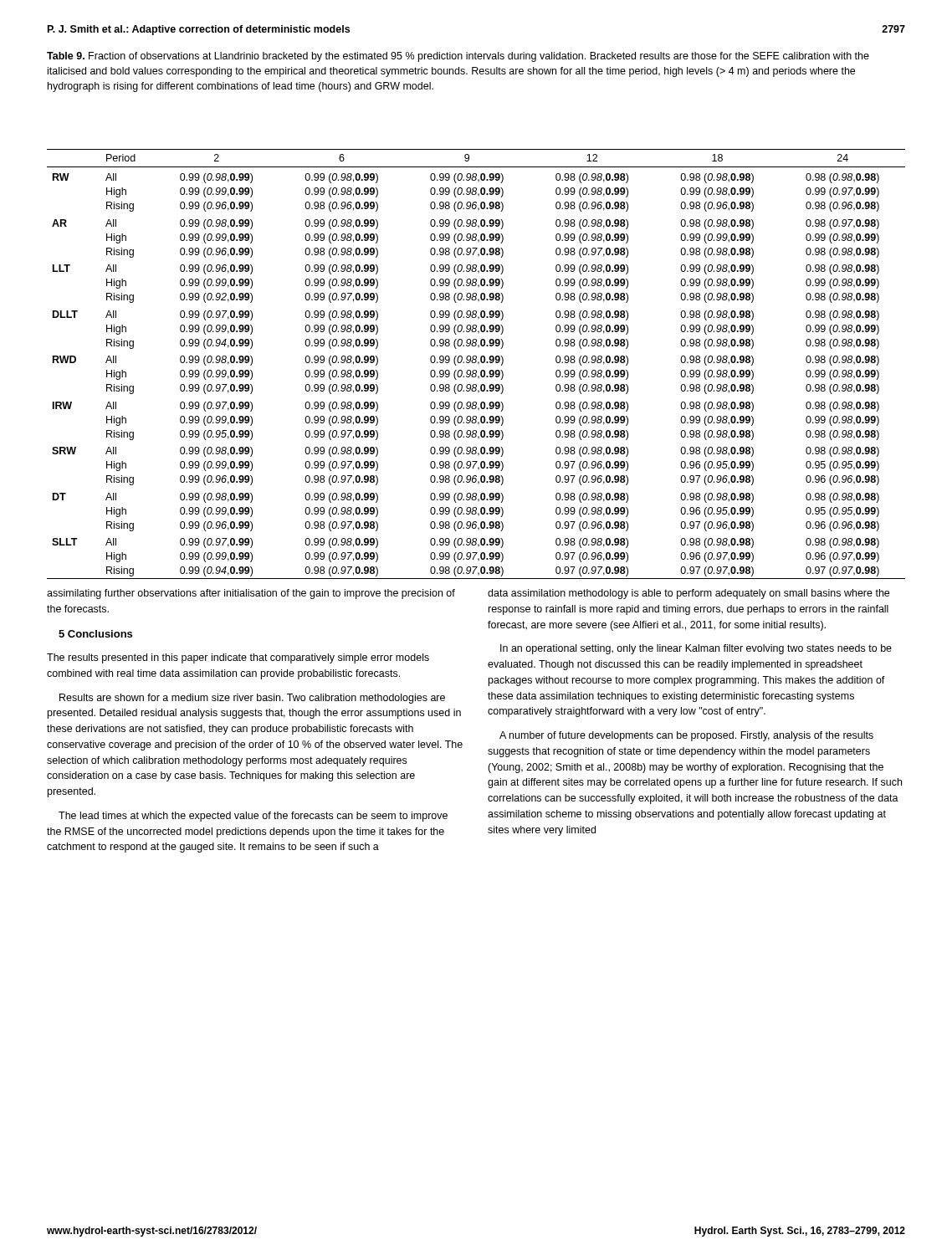Click on the caption containing "Table 9. Fraction of"
Image resolution: width=952 pixels, height=1255 pixels.
click(458, 71)
